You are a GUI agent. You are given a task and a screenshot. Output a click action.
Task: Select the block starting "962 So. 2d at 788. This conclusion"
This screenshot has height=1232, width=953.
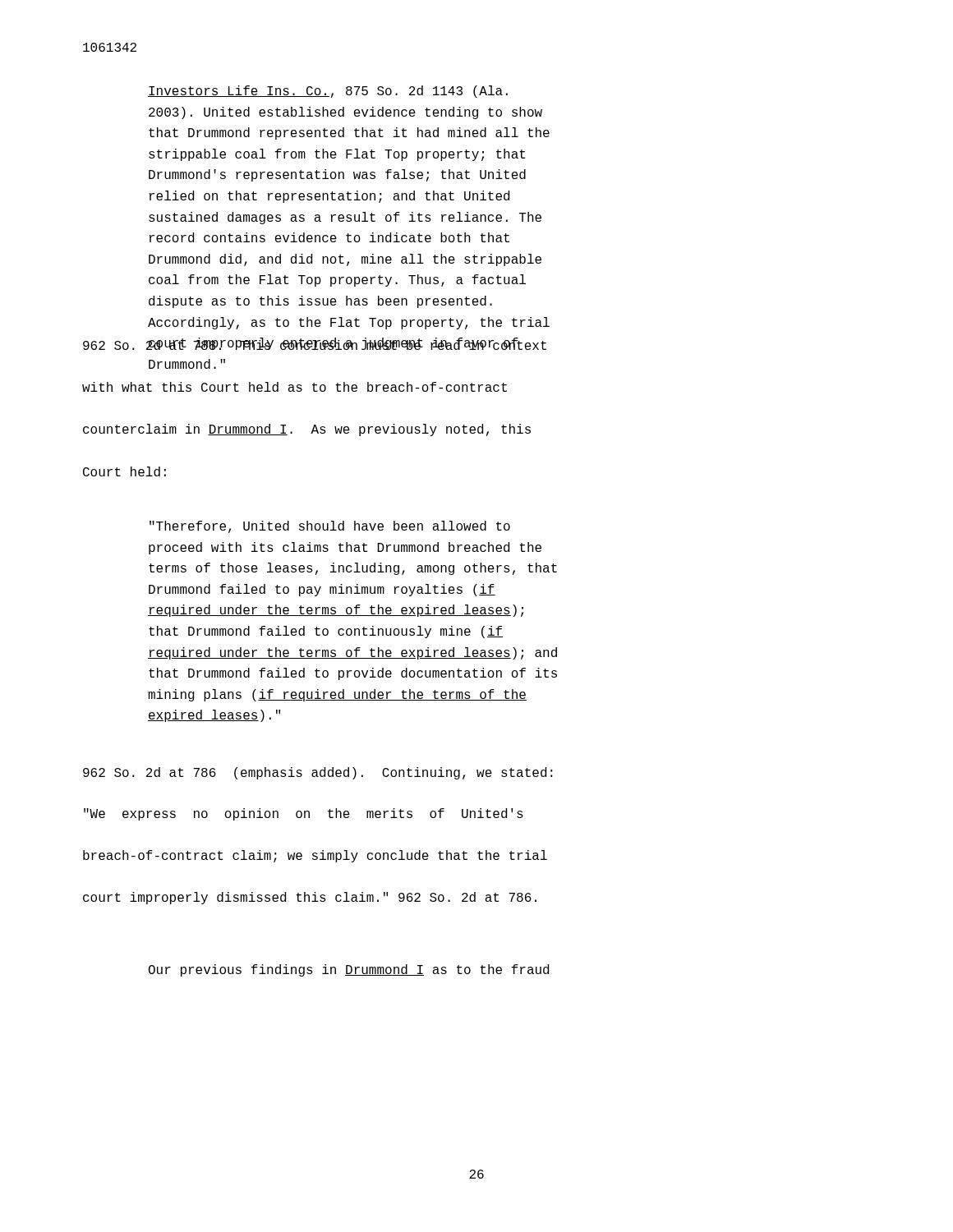[x=315, y=344]
